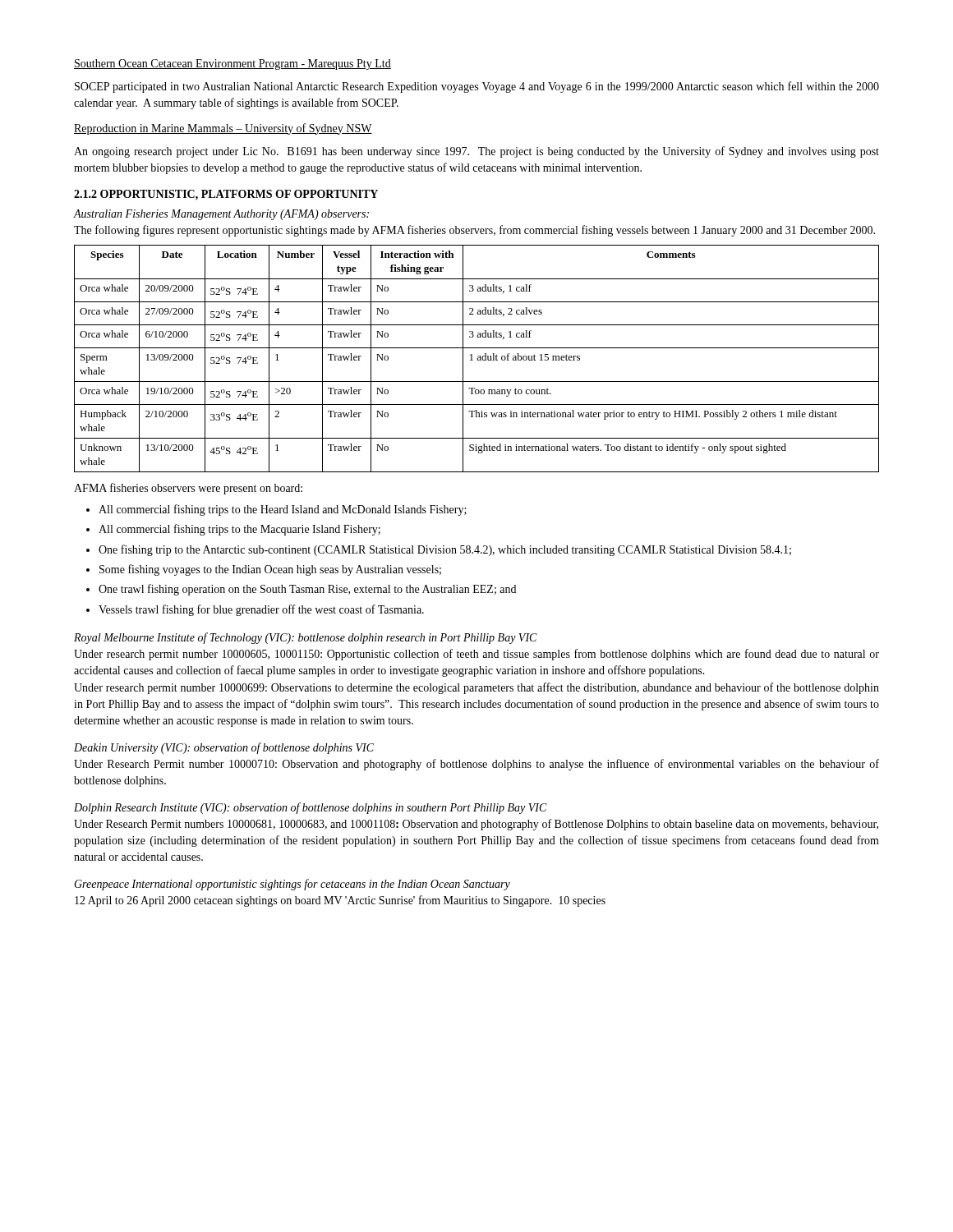Point to the element starting "One fishing trip"
The height and width of the screenshot is (1232, 953).
(445, 550)
